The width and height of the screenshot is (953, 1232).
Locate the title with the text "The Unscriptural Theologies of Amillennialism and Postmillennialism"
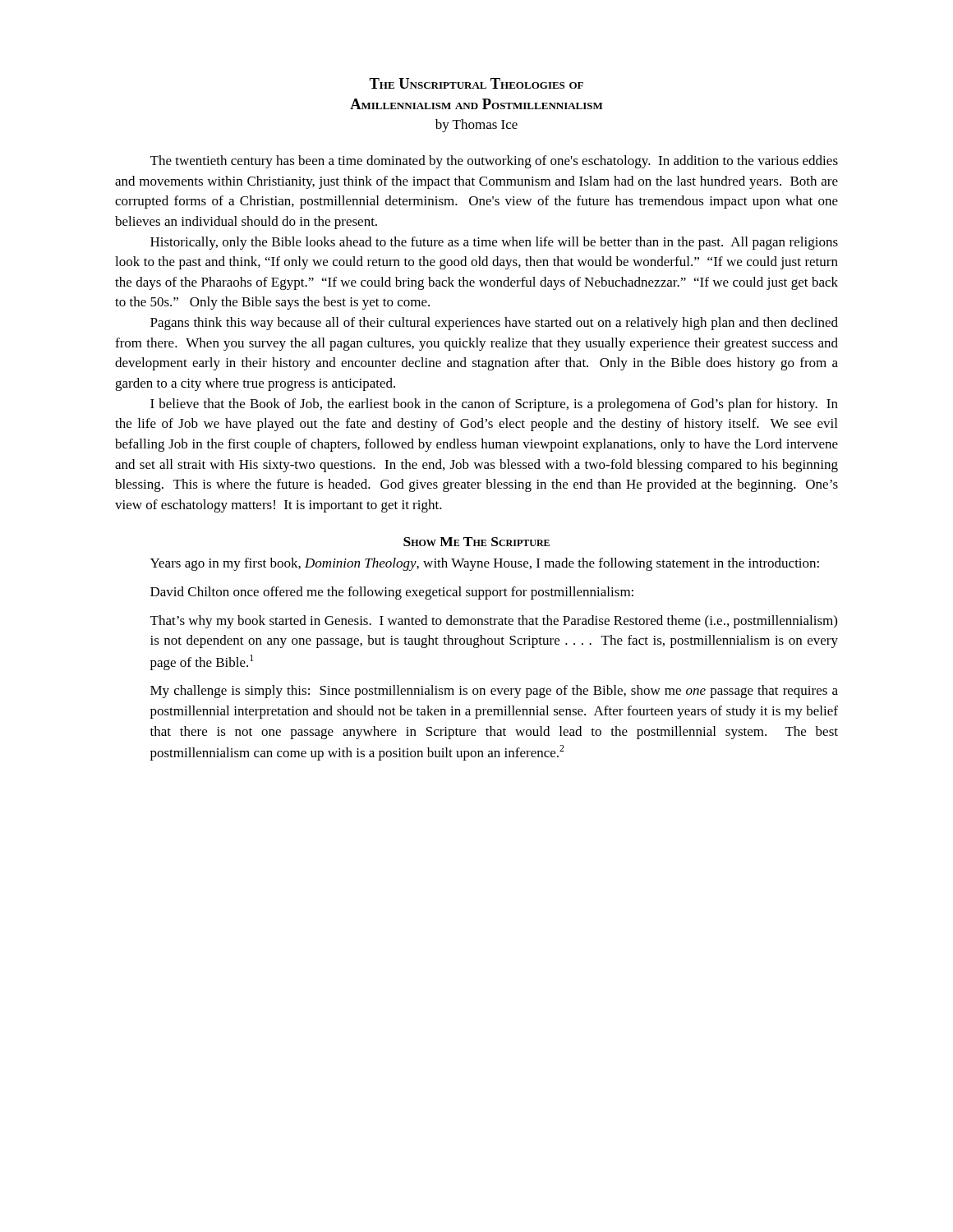(x=476, y=103)
